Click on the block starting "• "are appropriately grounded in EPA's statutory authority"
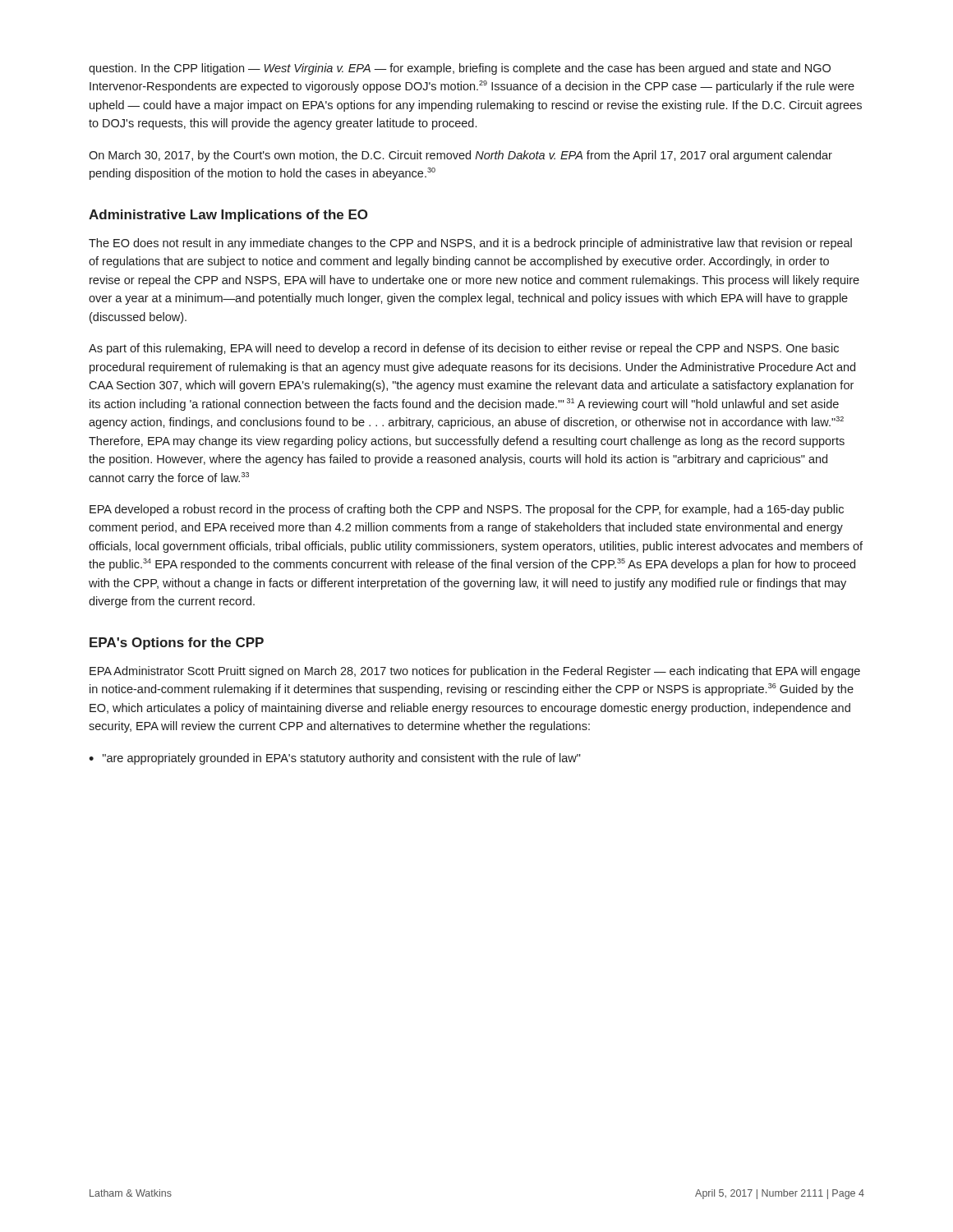 476,759
